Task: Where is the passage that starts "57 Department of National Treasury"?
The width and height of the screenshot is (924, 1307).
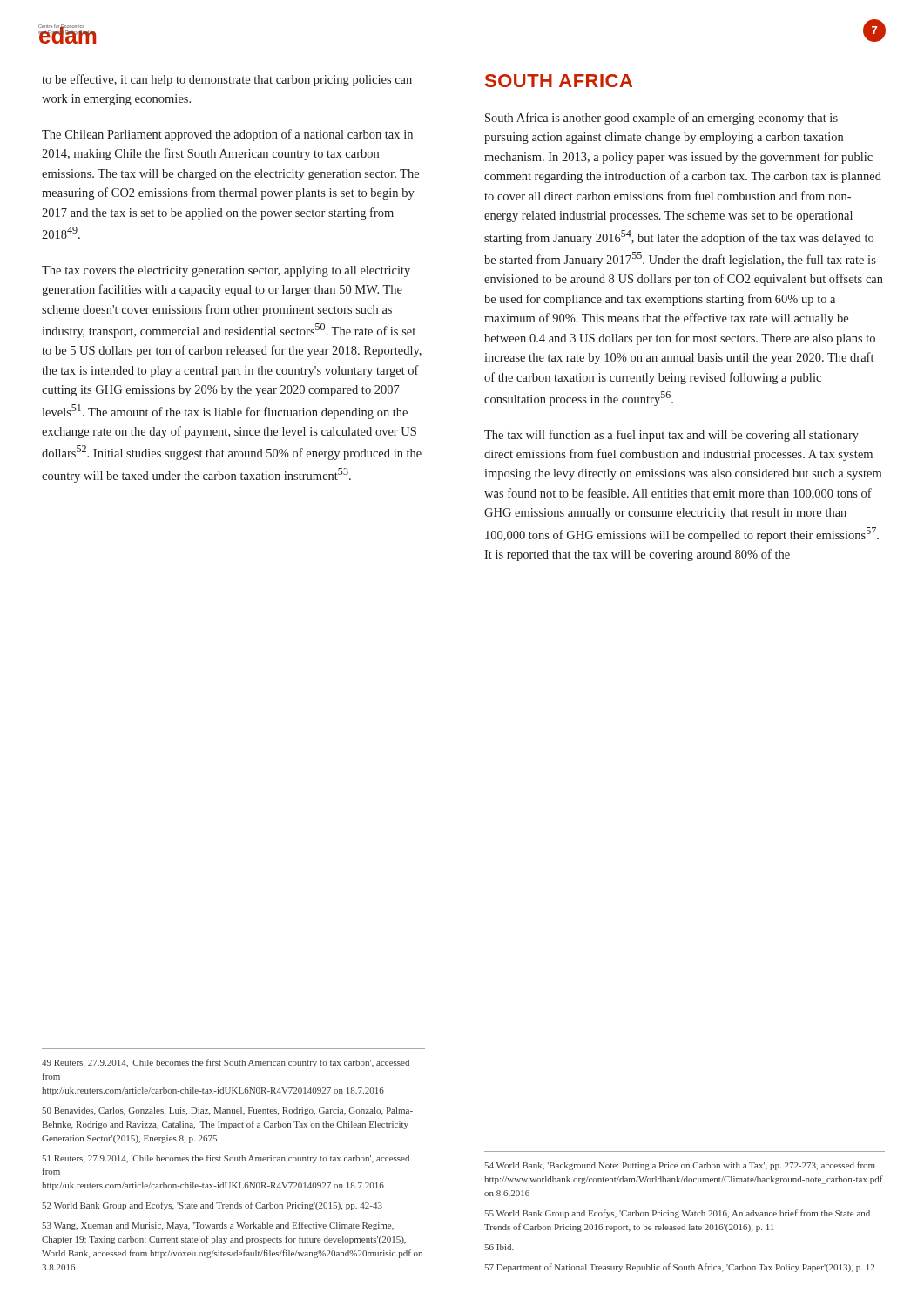Action: click(x=680, y=1267)
